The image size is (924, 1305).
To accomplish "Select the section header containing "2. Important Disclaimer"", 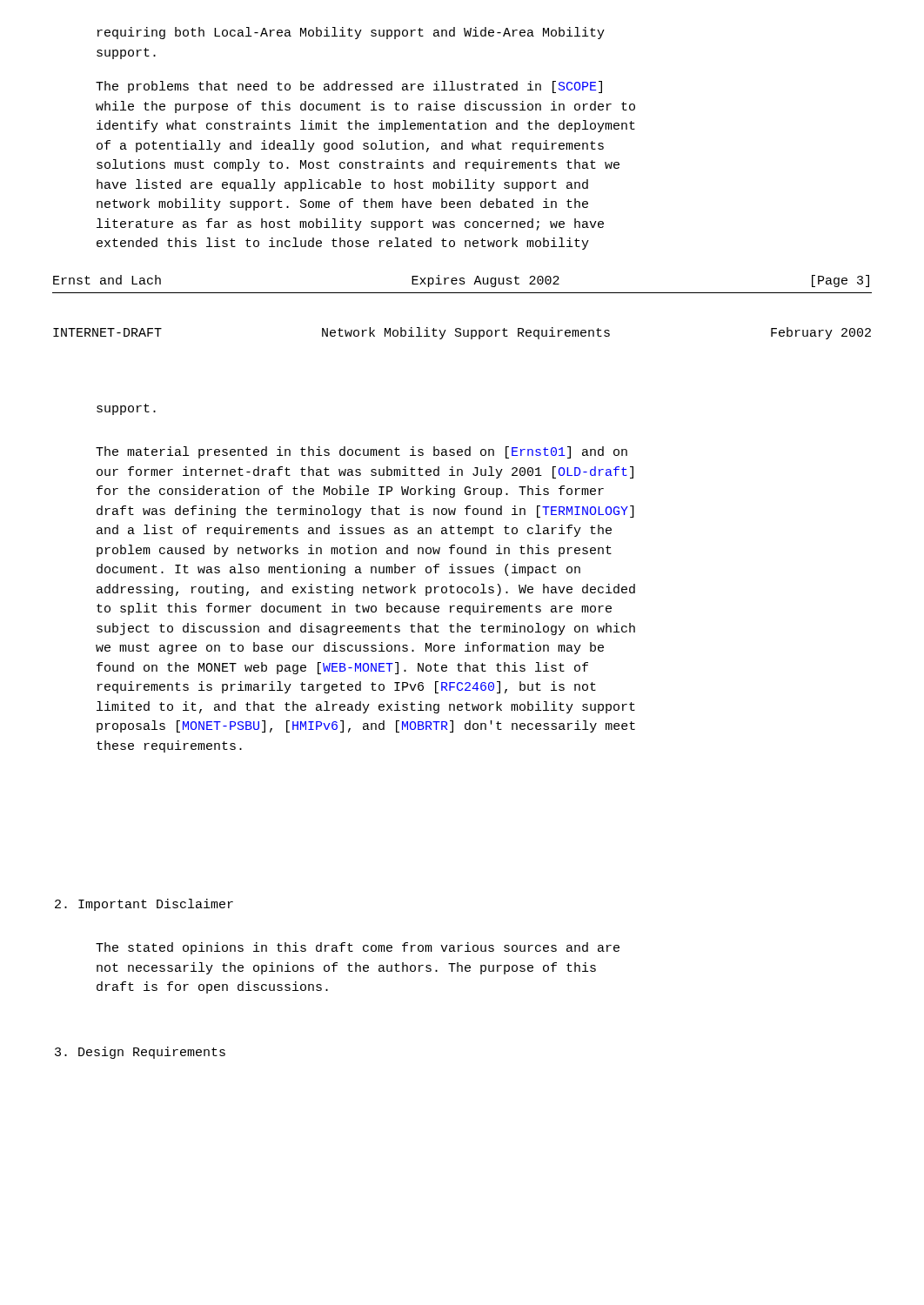I will click(x=144, y=905).
